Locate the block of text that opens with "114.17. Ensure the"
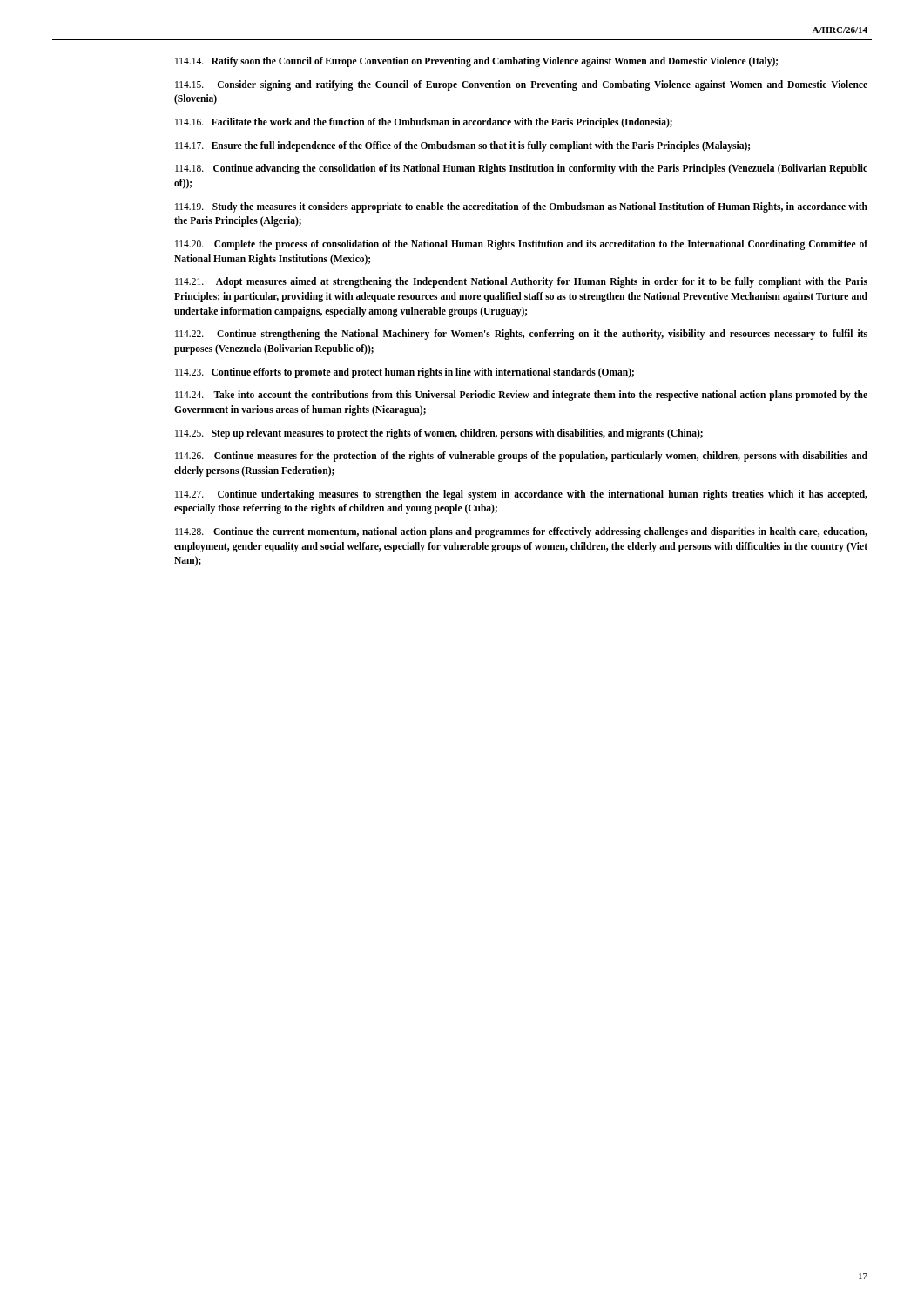 tap(463, 145)
